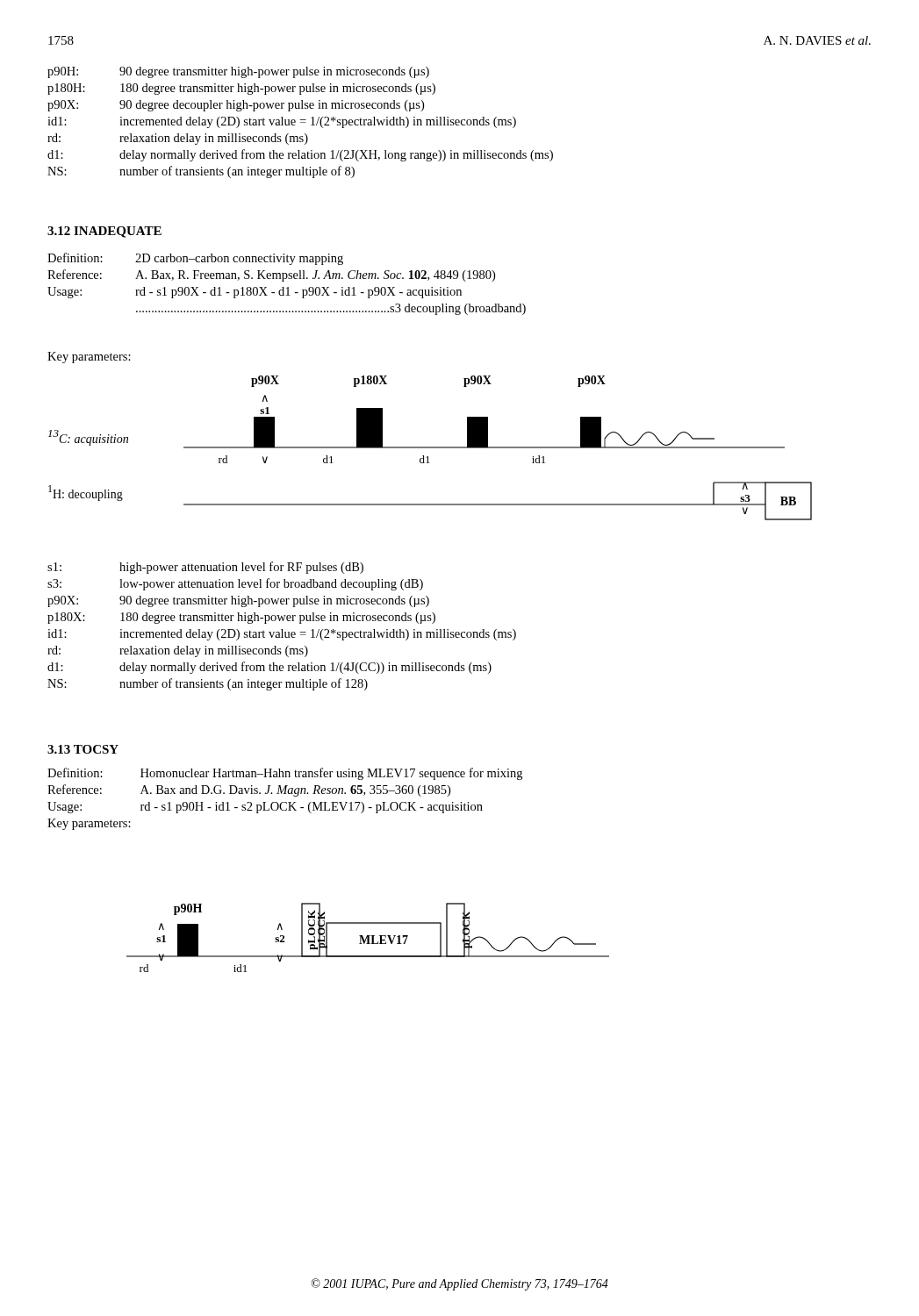This screenshot has height=1316, width=919.
Task: Locate the table with the text "Homonuclear Hartman–Hahn transfer using MLEV17"
Action: [434, 798]
